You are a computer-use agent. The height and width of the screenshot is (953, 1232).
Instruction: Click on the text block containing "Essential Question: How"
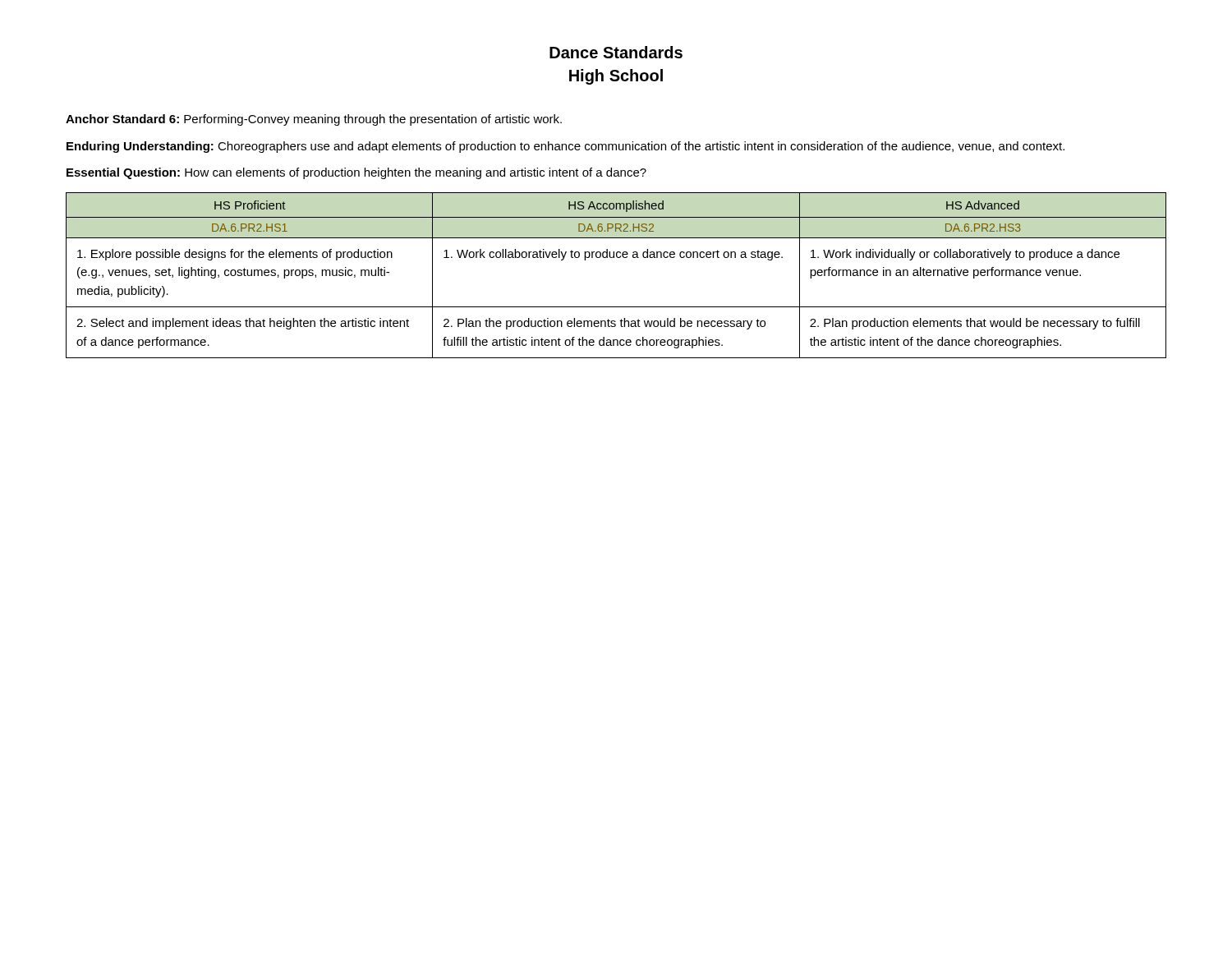point(356,172)
